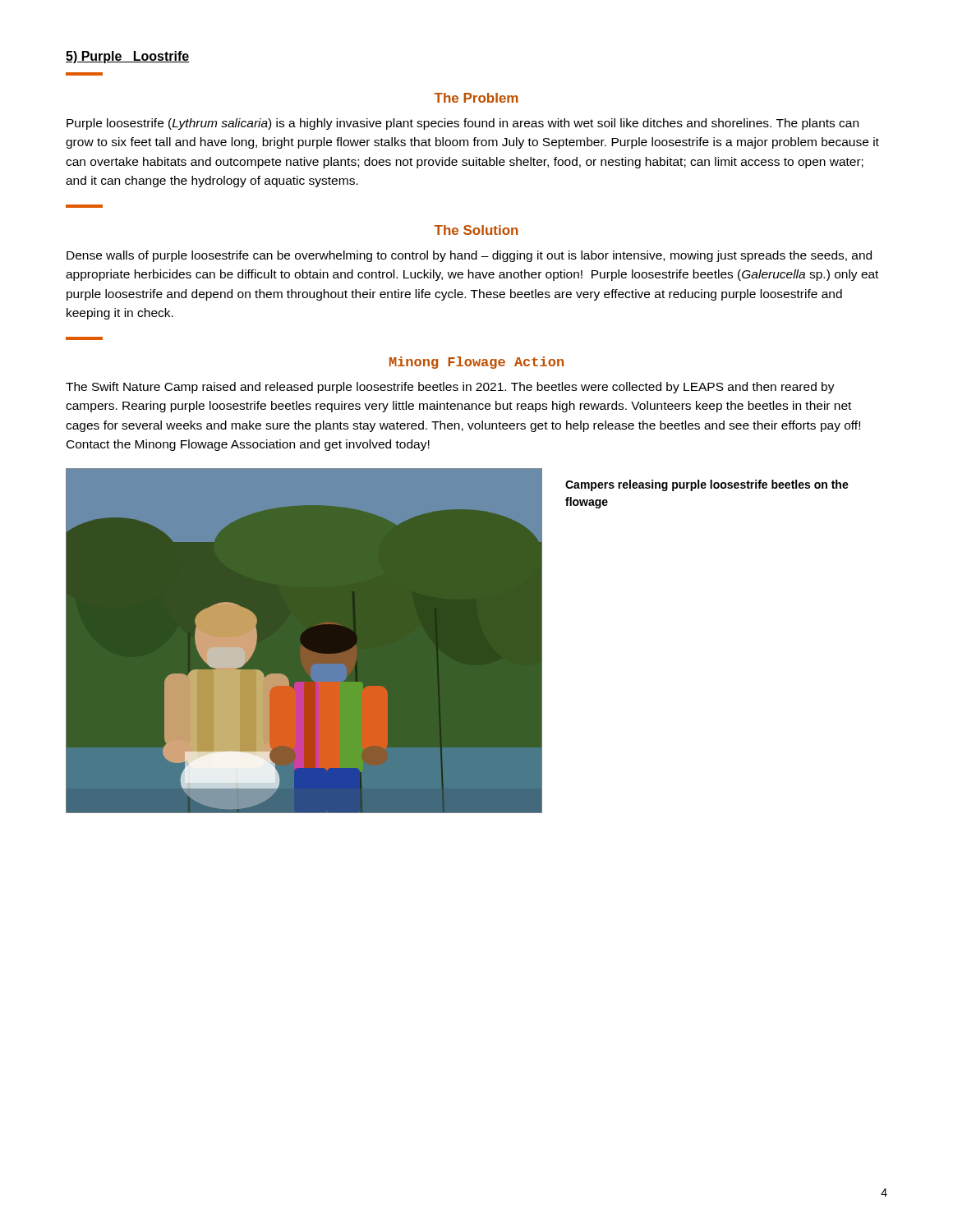Viewport: 953px width, 1232px height.
Task: Find the text block that says "The Swift Nature Camp raised and"
Action: 464,415
